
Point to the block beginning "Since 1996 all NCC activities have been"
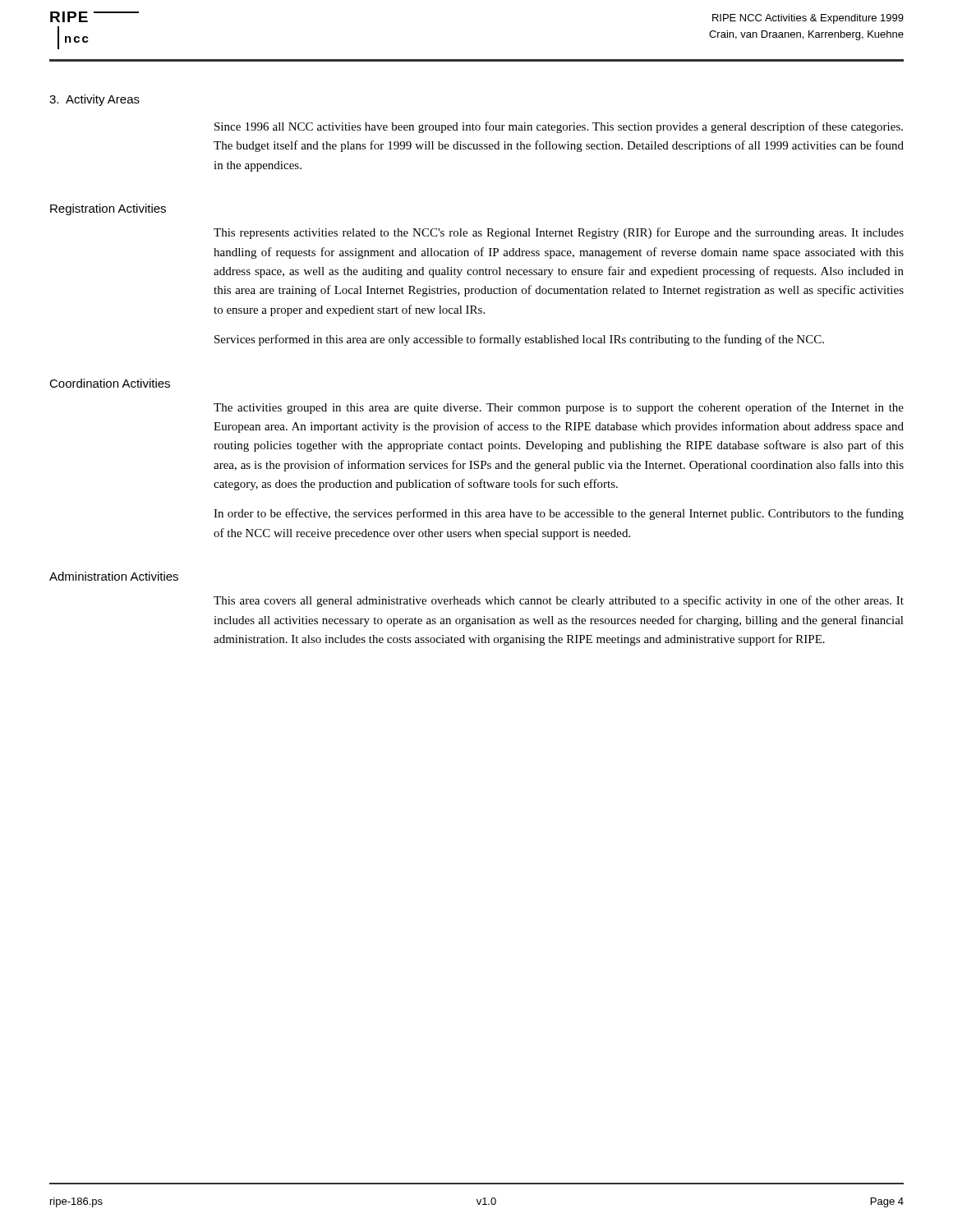tap(476, 146)
